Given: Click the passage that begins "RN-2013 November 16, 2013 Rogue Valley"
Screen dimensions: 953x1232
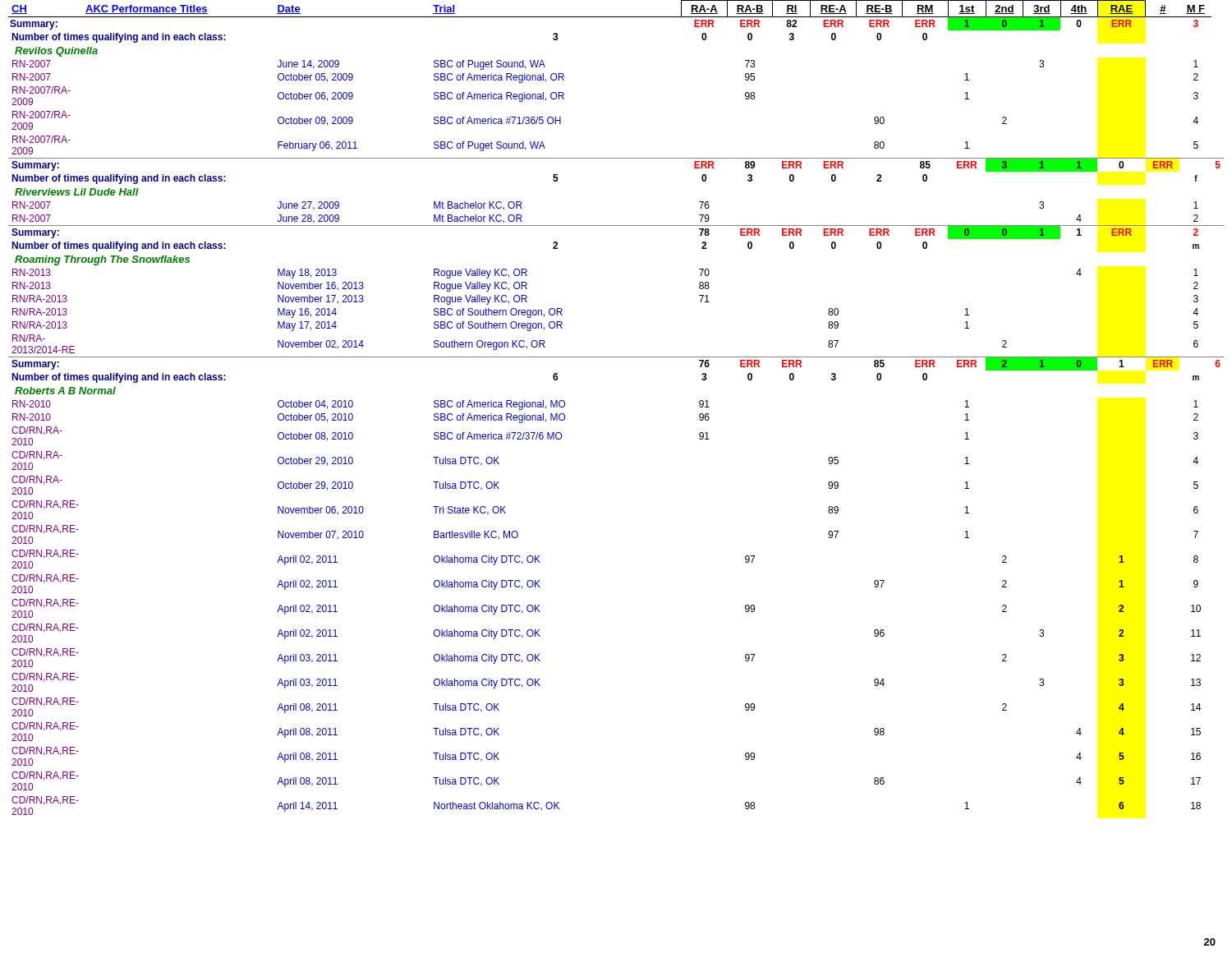Looking at the screenshot, I should (x=35, y=286).
